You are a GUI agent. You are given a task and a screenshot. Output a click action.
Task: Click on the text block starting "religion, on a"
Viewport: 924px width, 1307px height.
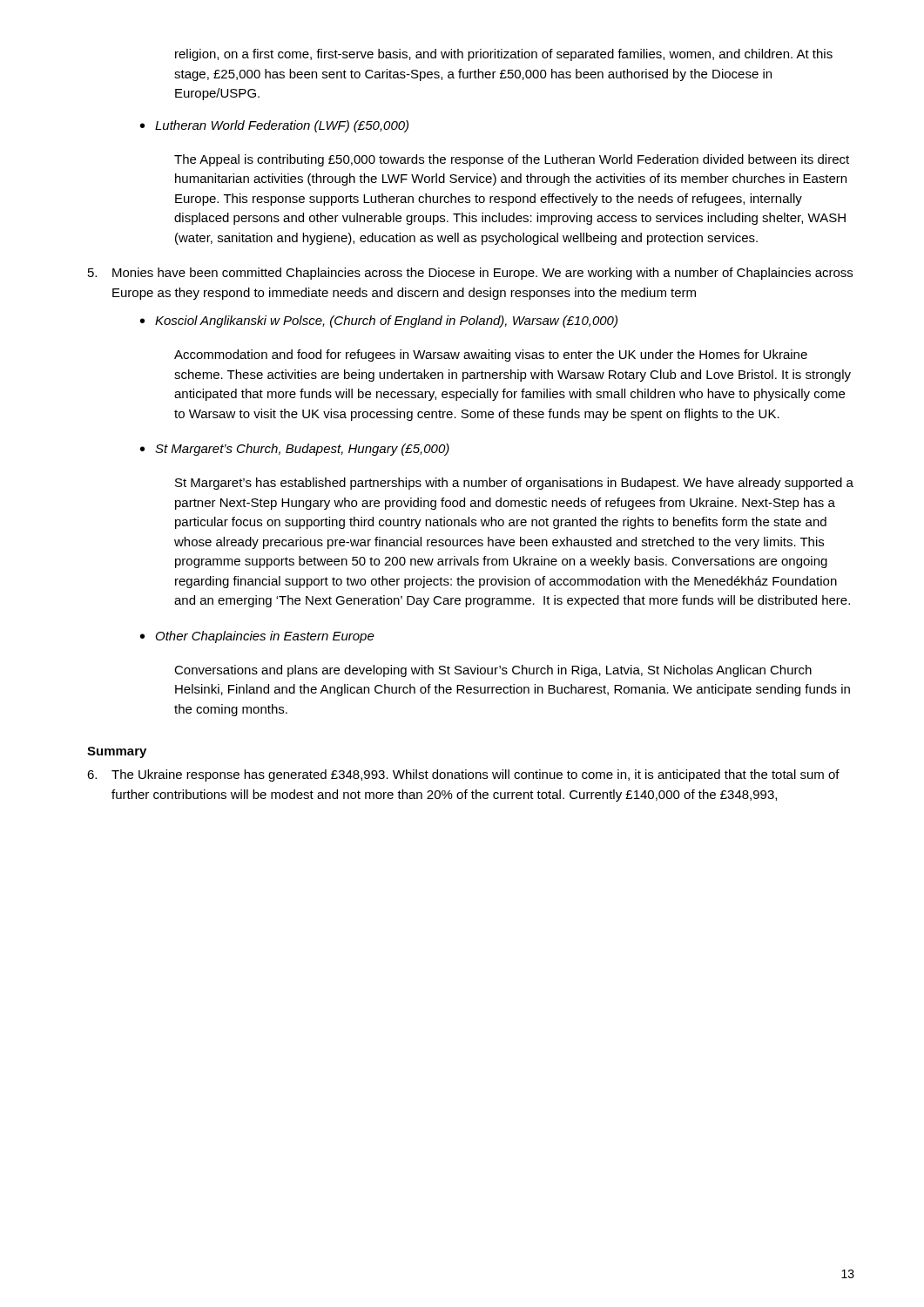(x=514, y=74)
